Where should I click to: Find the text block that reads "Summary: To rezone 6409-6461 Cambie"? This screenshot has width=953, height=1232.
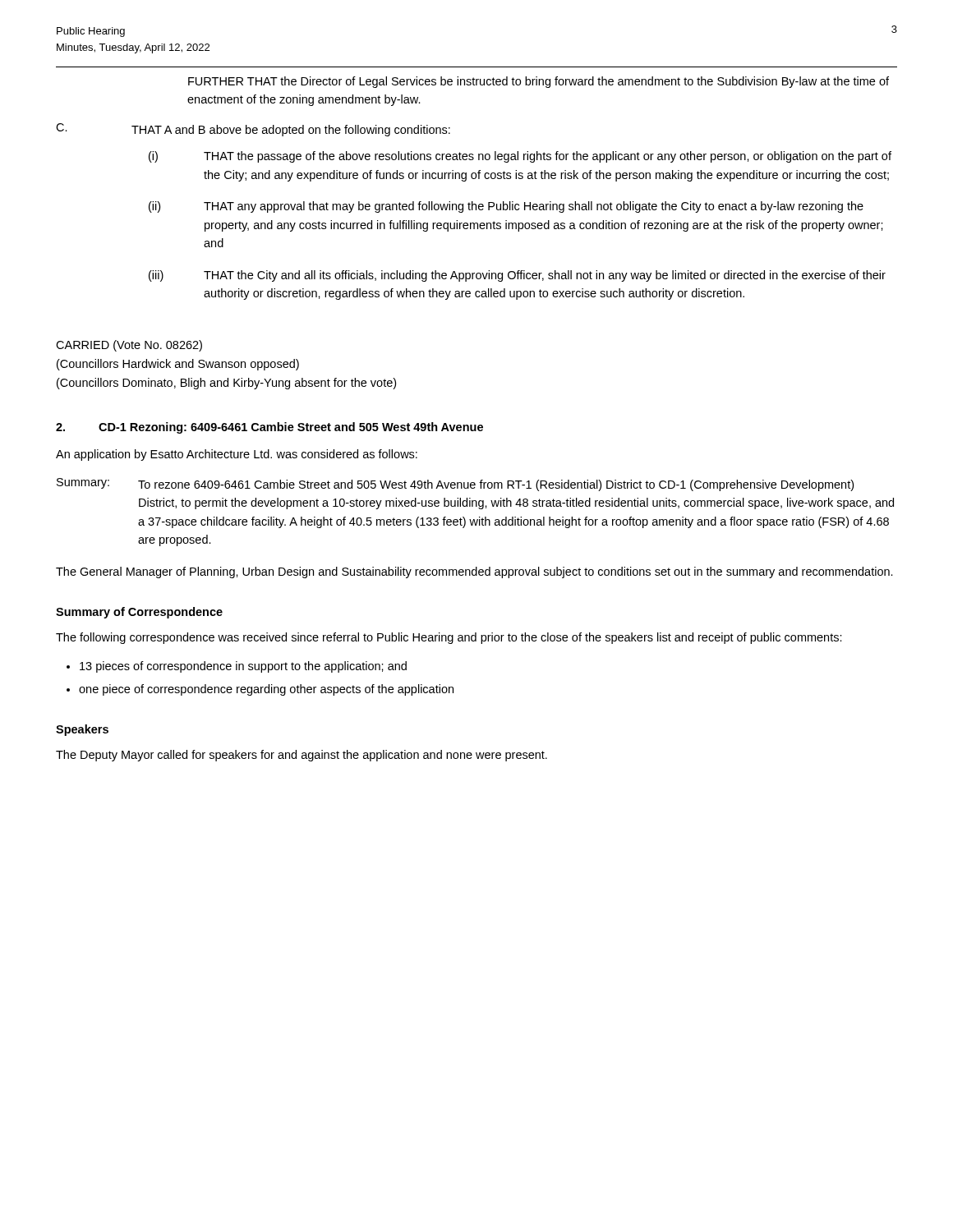click(476, 512)
